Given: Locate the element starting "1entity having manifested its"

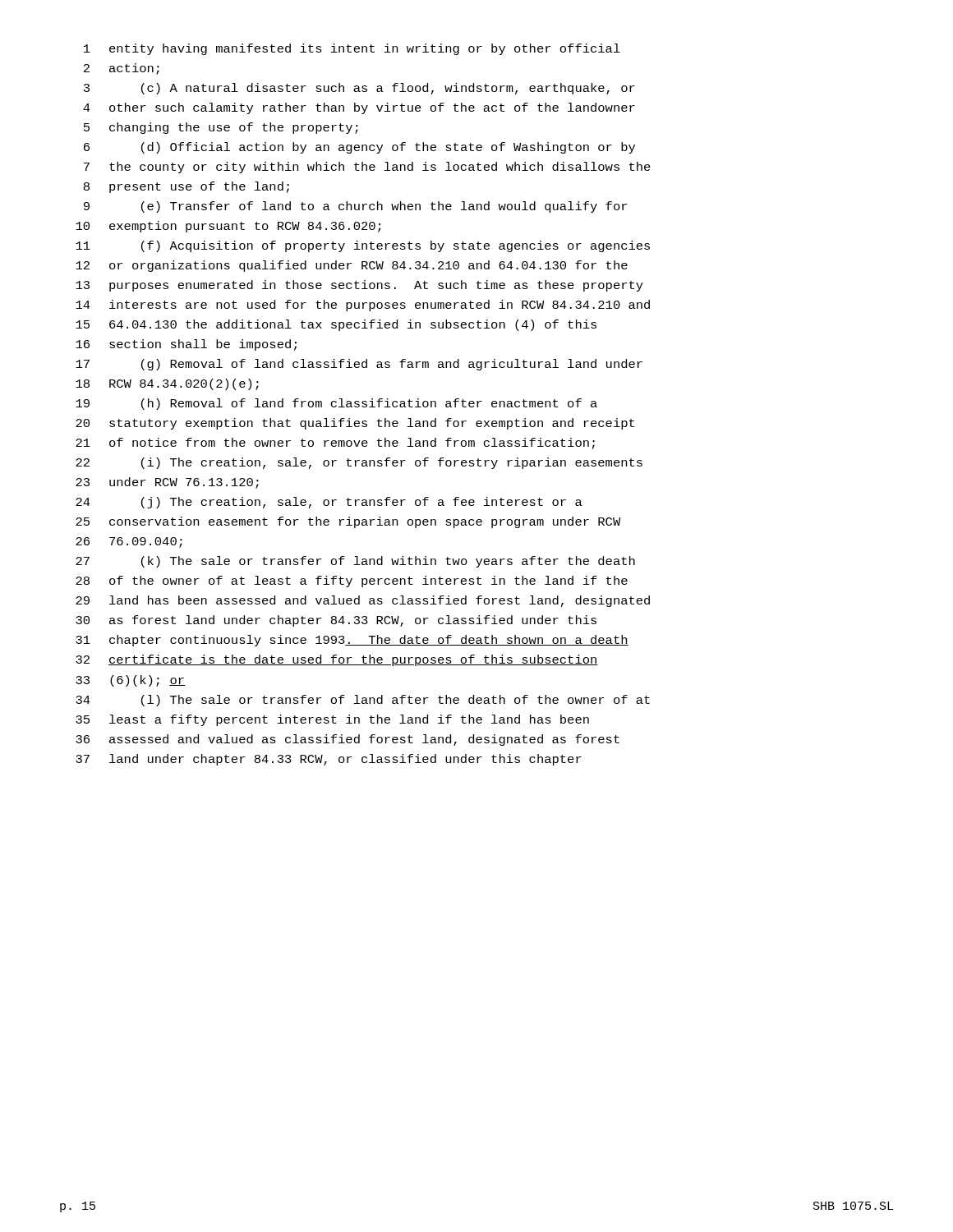Looking at the screenshot, I should click(476, 59).
